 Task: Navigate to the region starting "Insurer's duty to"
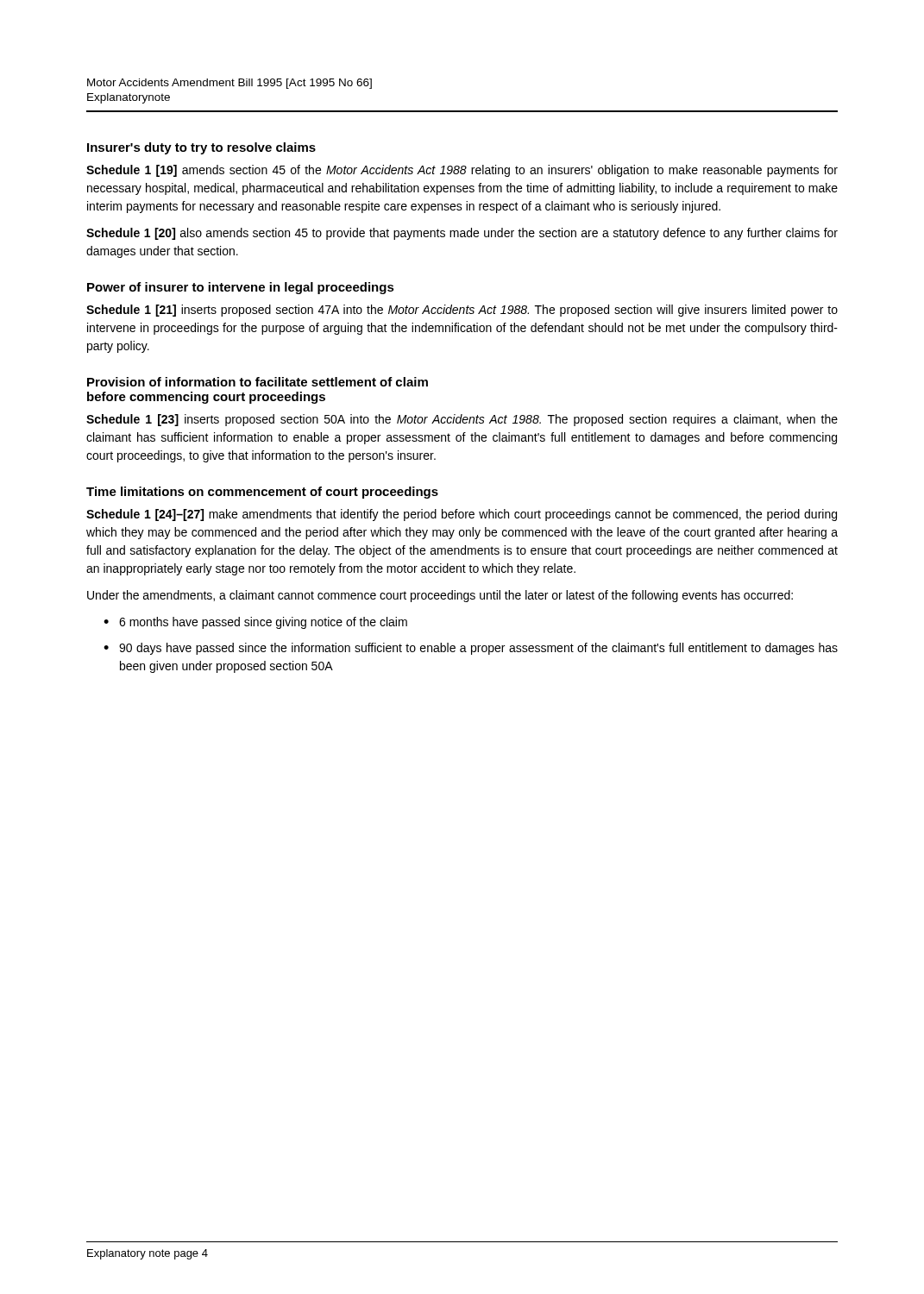201,147
